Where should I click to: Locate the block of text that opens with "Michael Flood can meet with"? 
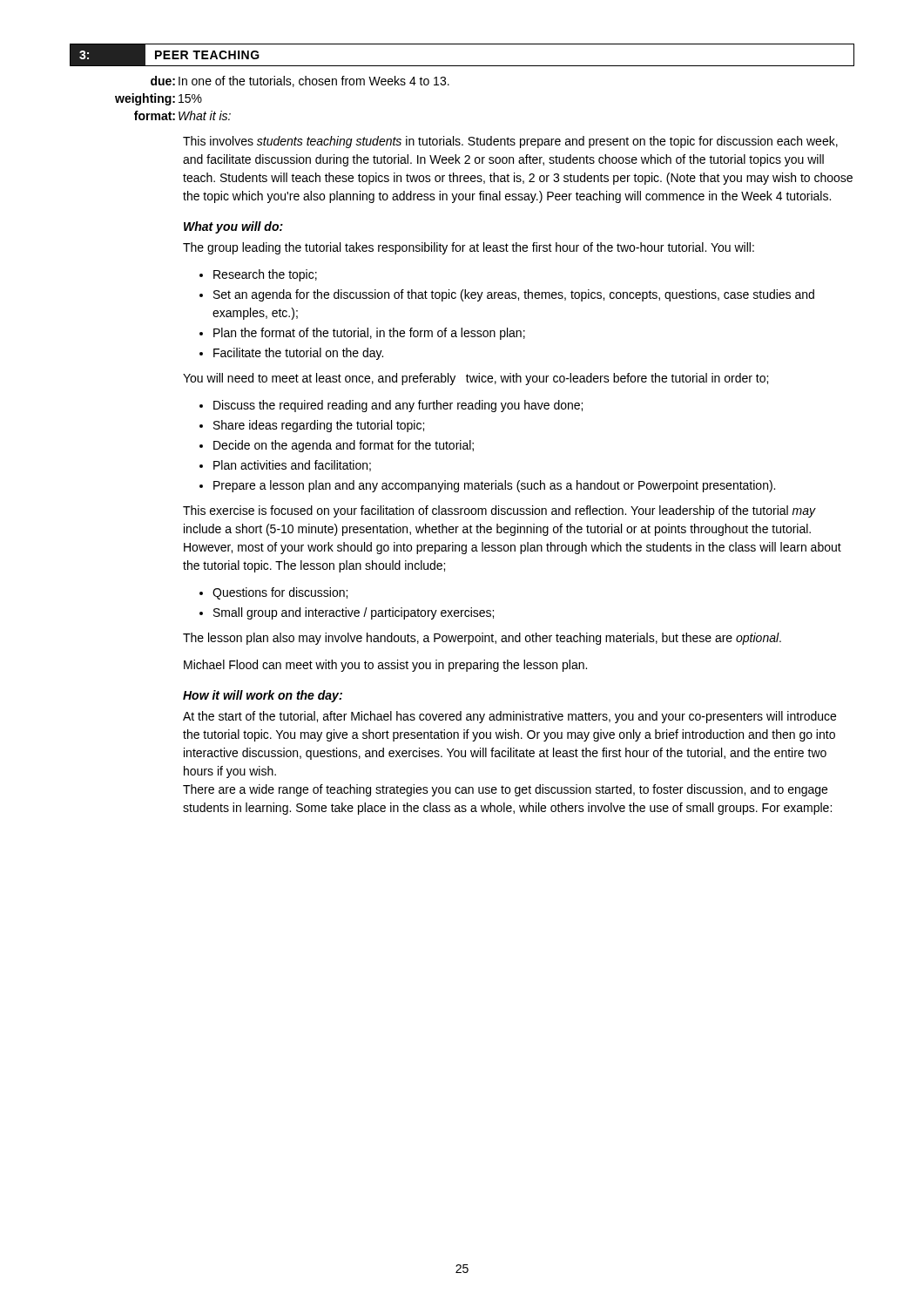(385, 665)
